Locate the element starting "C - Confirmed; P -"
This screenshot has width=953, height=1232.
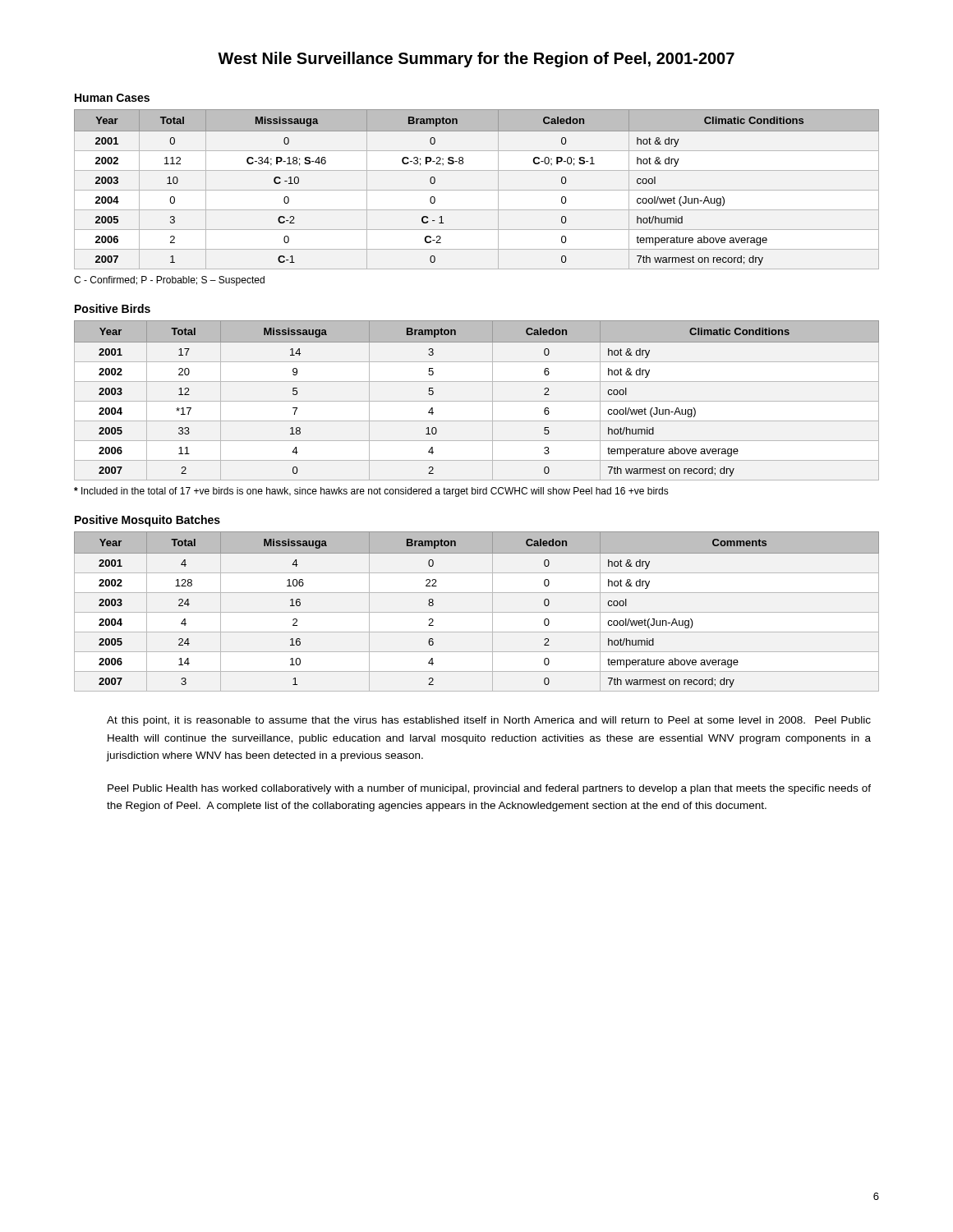[169, 280]
